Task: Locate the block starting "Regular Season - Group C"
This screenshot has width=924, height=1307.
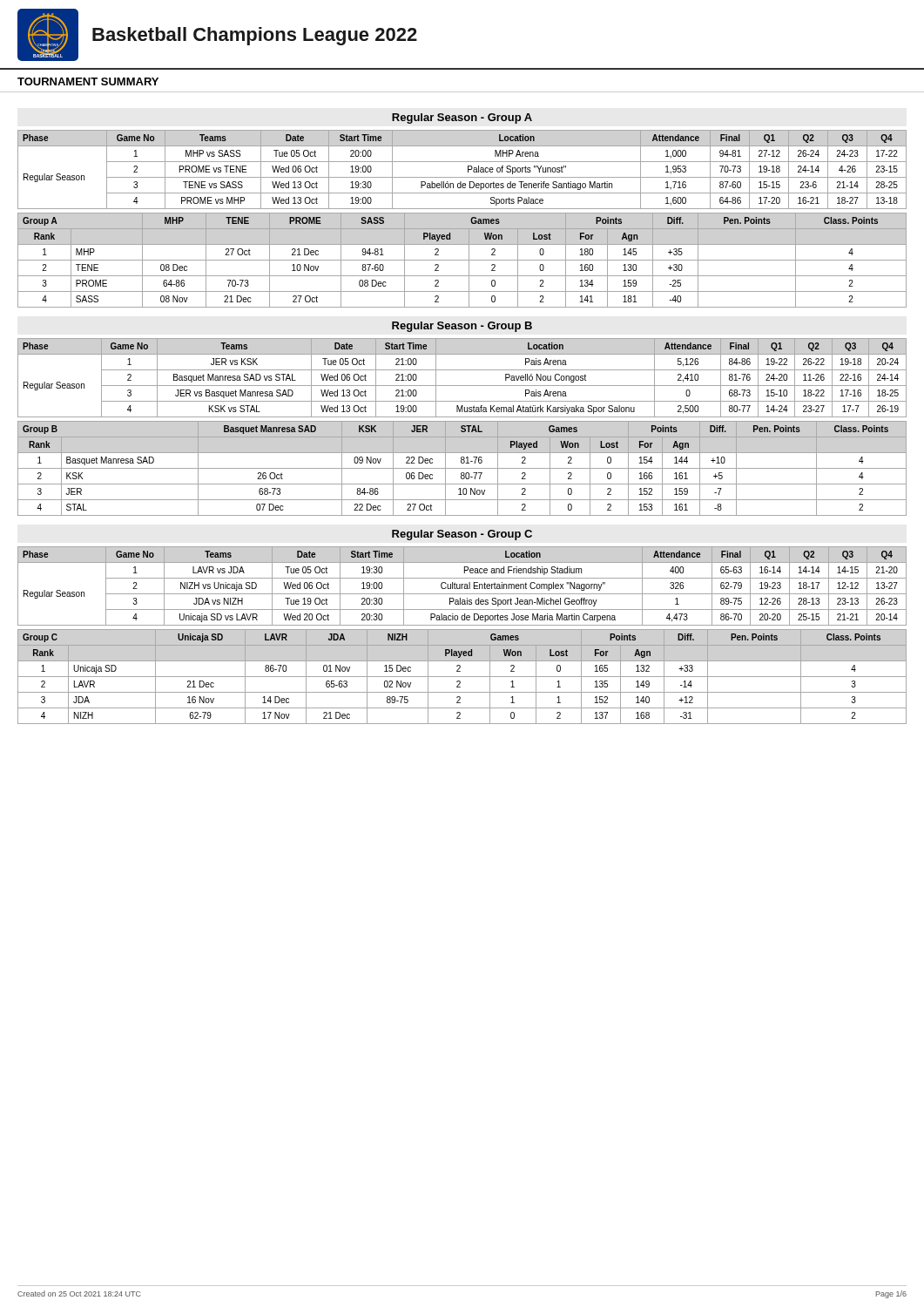Action: click(462, 534)
